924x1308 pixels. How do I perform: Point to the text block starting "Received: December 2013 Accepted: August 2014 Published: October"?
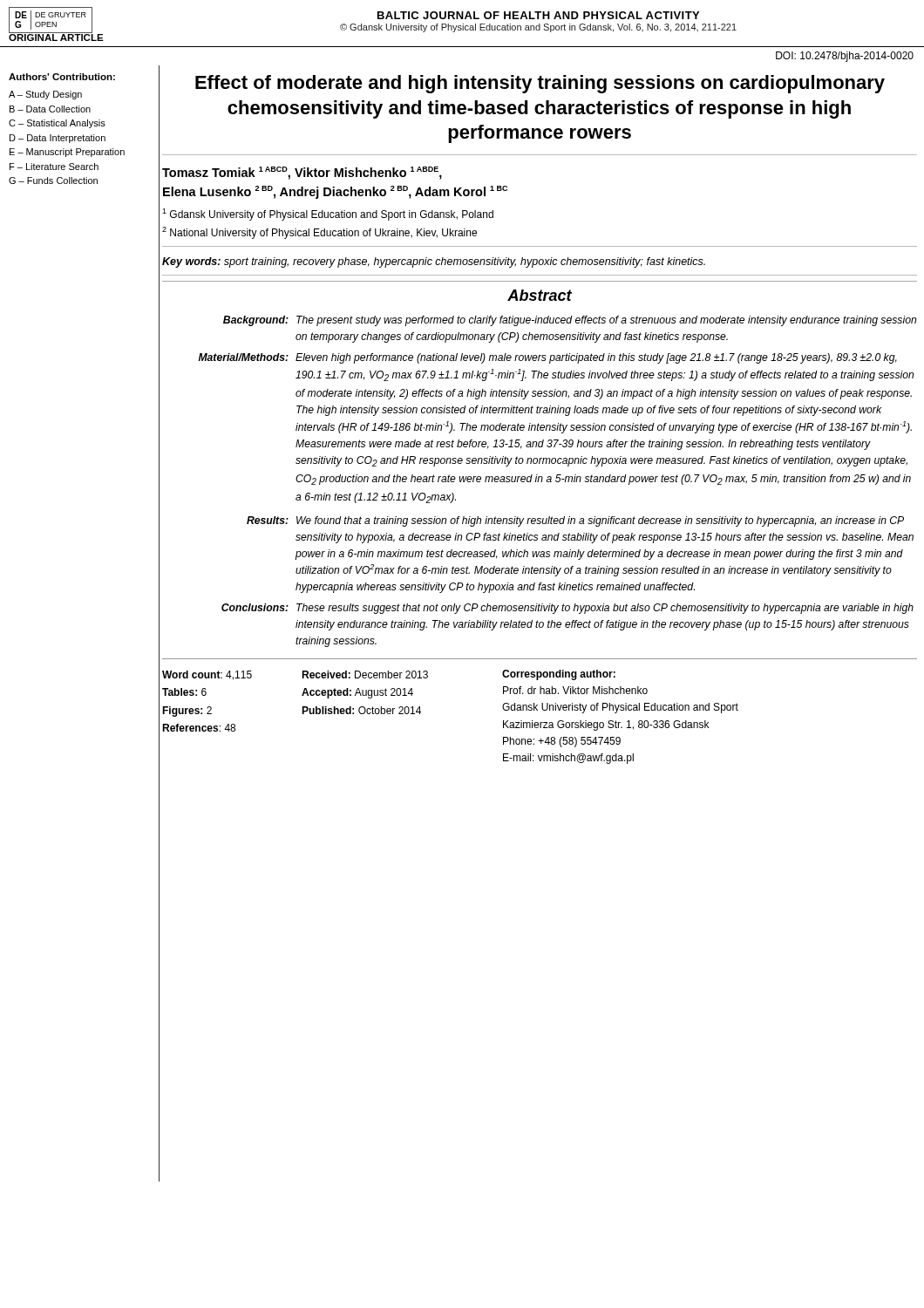click(x=365, y=693)
